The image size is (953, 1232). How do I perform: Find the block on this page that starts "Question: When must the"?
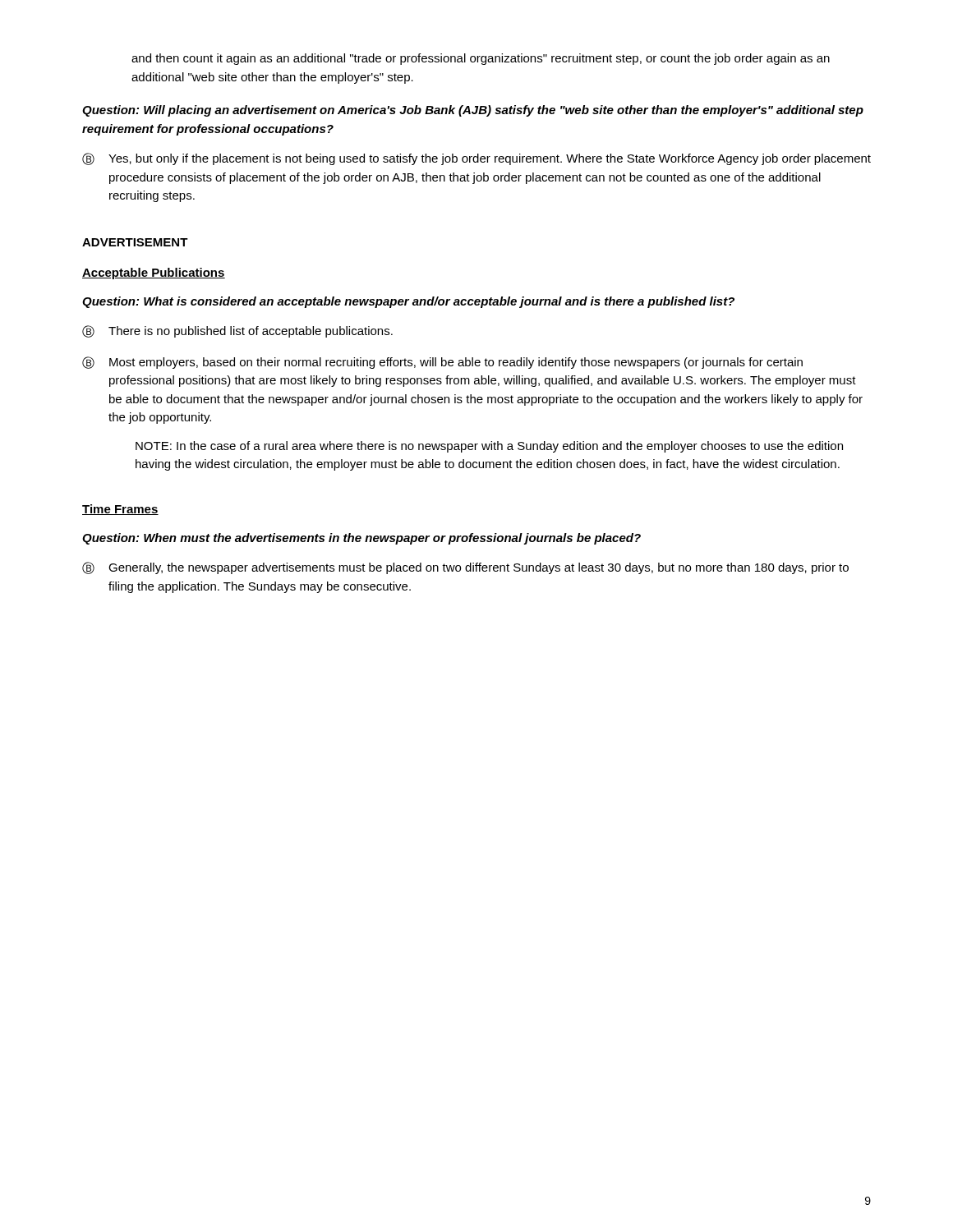pyautogui.click(x=362, y=537)
